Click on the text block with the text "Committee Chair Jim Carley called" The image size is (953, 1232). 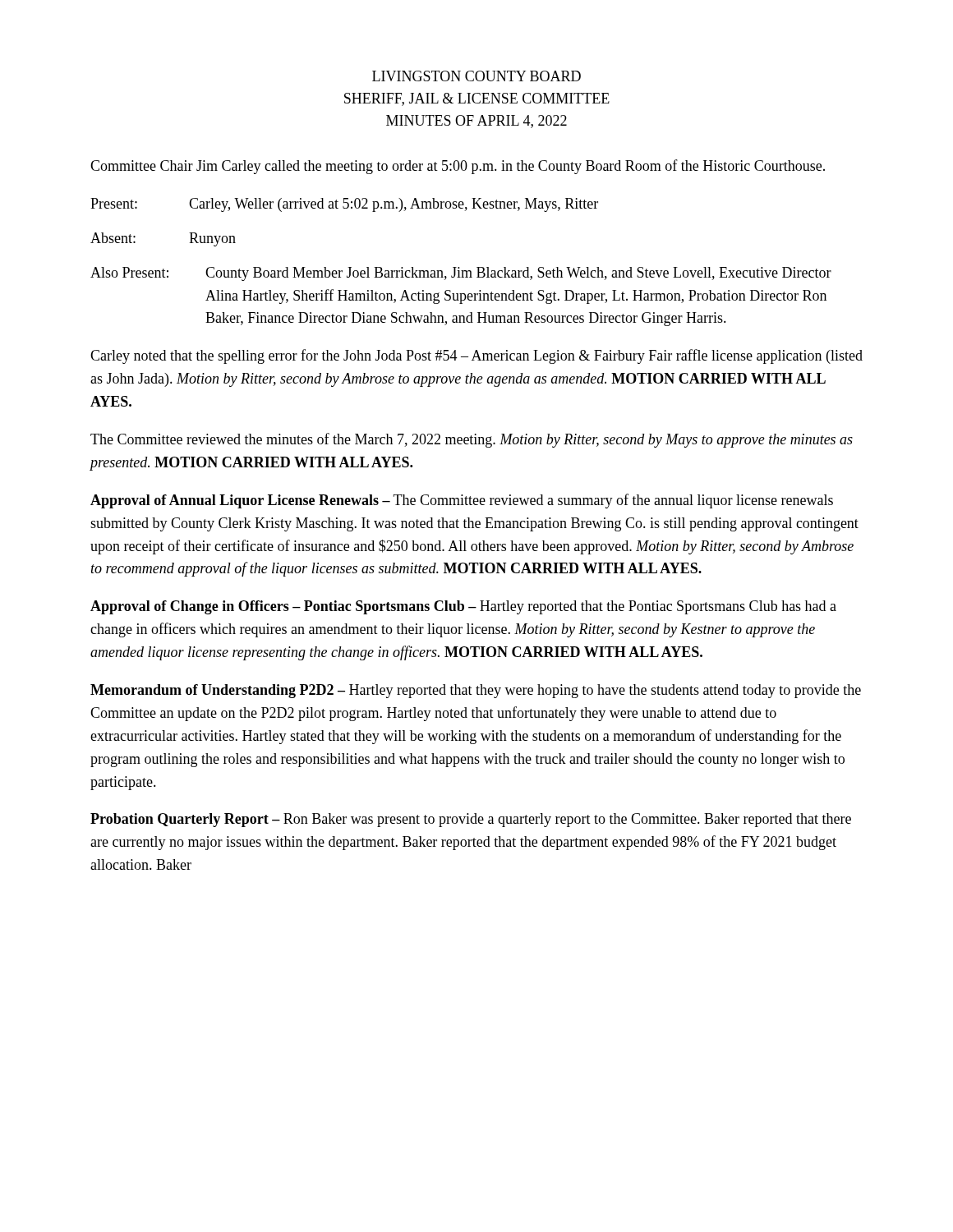point(458,166)
